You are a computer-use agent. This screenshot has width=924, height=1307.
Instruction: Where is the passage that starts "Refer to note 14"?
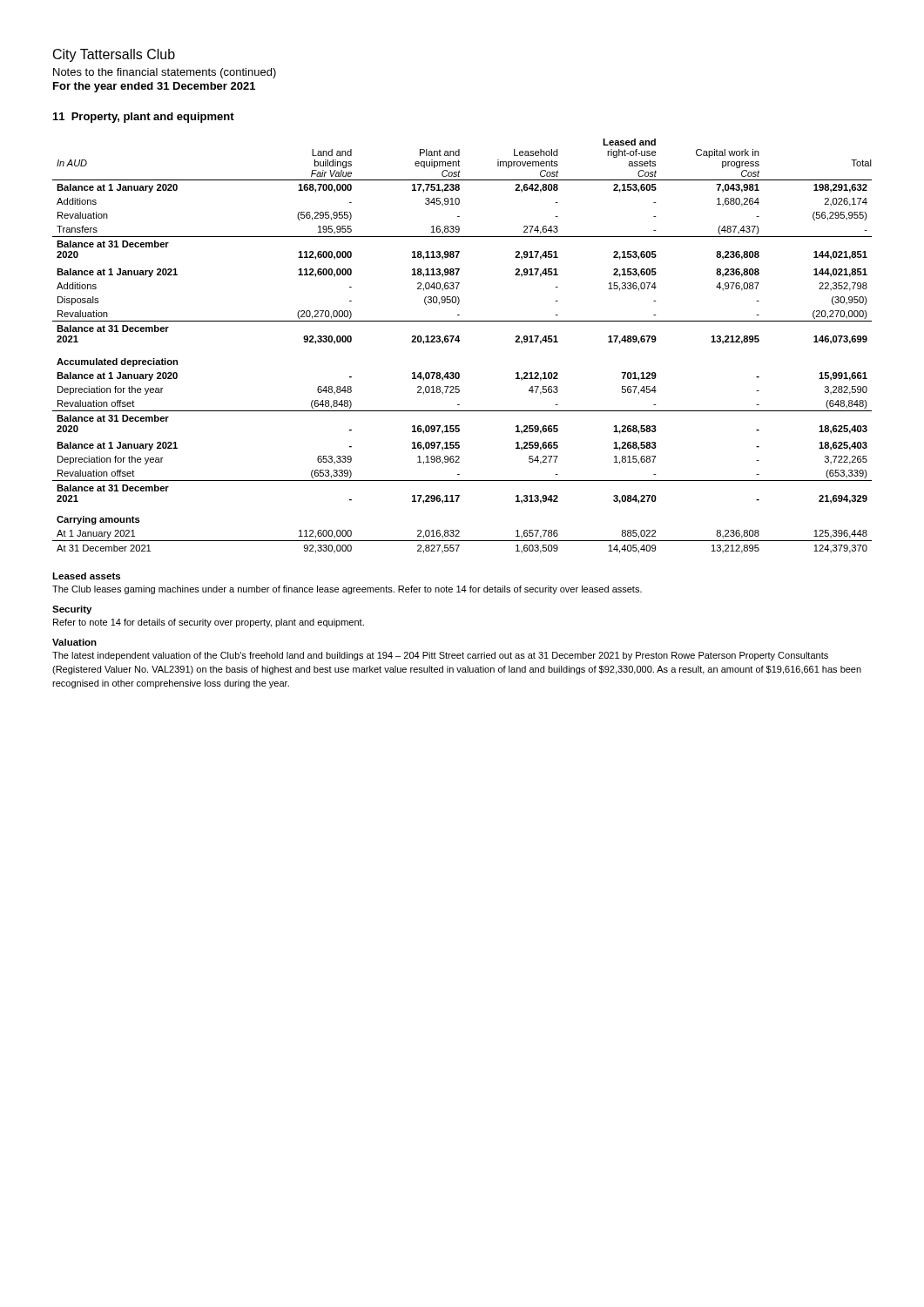[209, 622]
